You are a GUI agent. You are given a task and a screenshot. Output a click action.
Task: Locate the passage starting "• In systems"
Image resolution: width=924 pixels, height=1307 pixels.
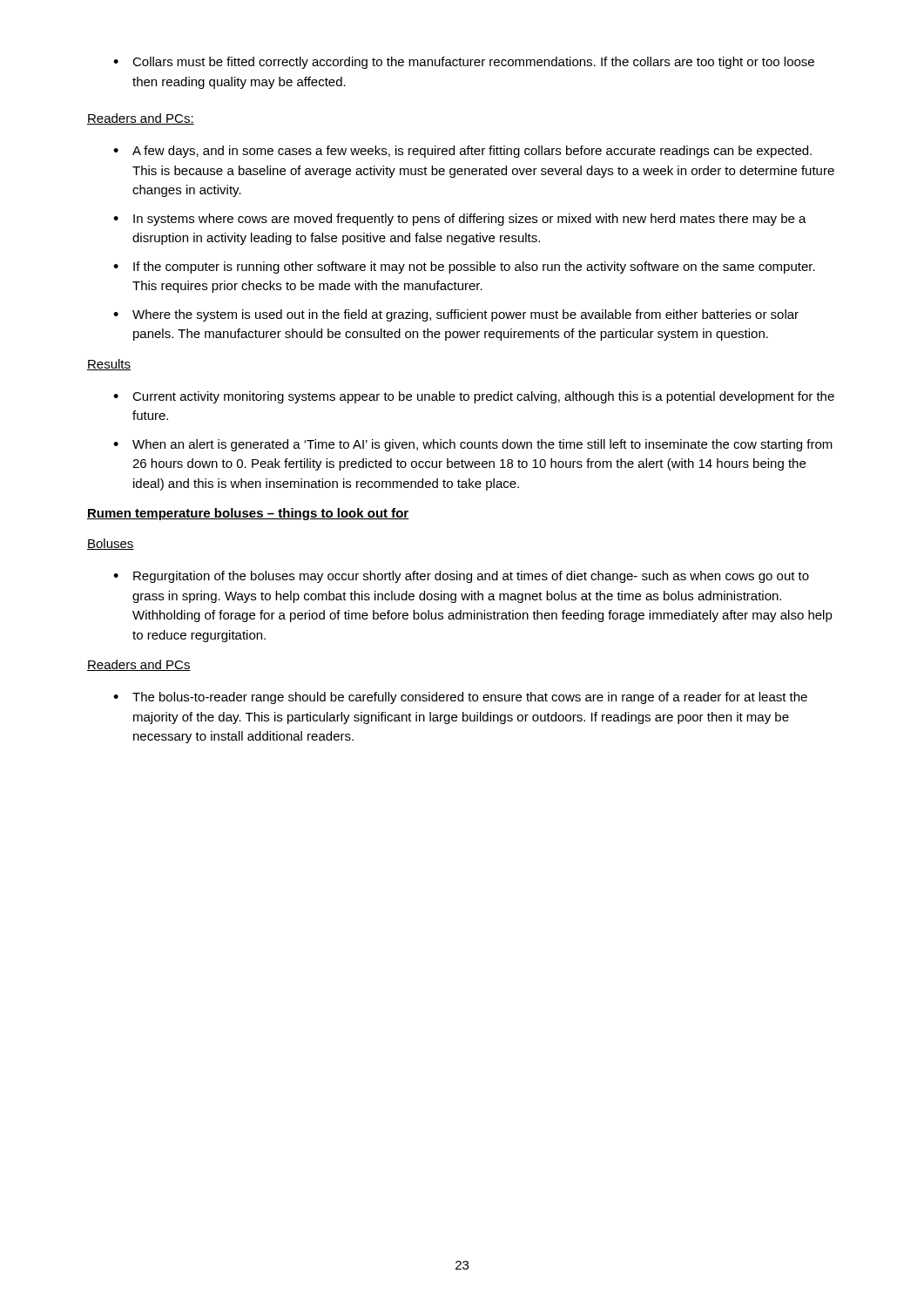(x=475, y=228)
